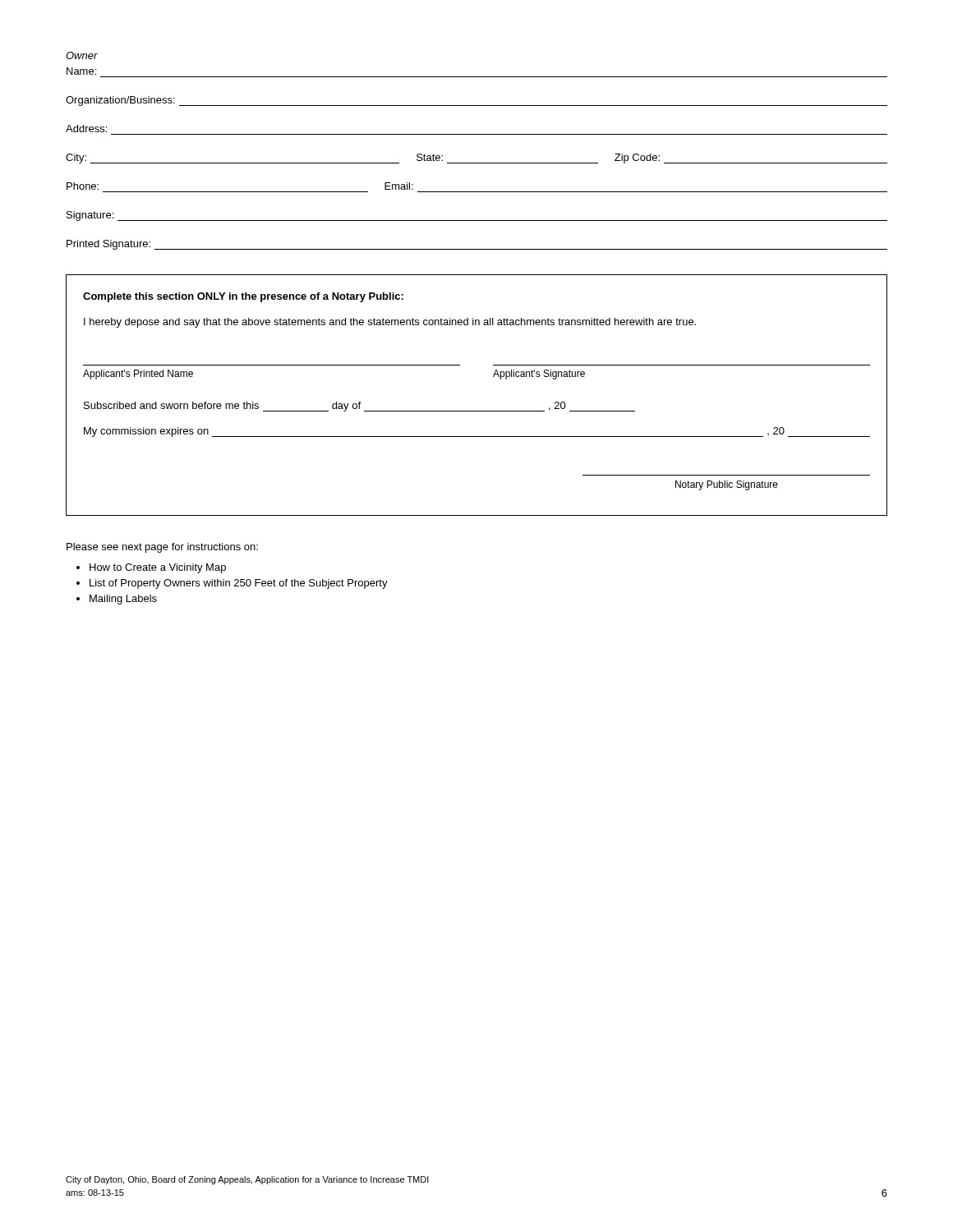Point to the block beginning "Please see next"

[162, 546]
